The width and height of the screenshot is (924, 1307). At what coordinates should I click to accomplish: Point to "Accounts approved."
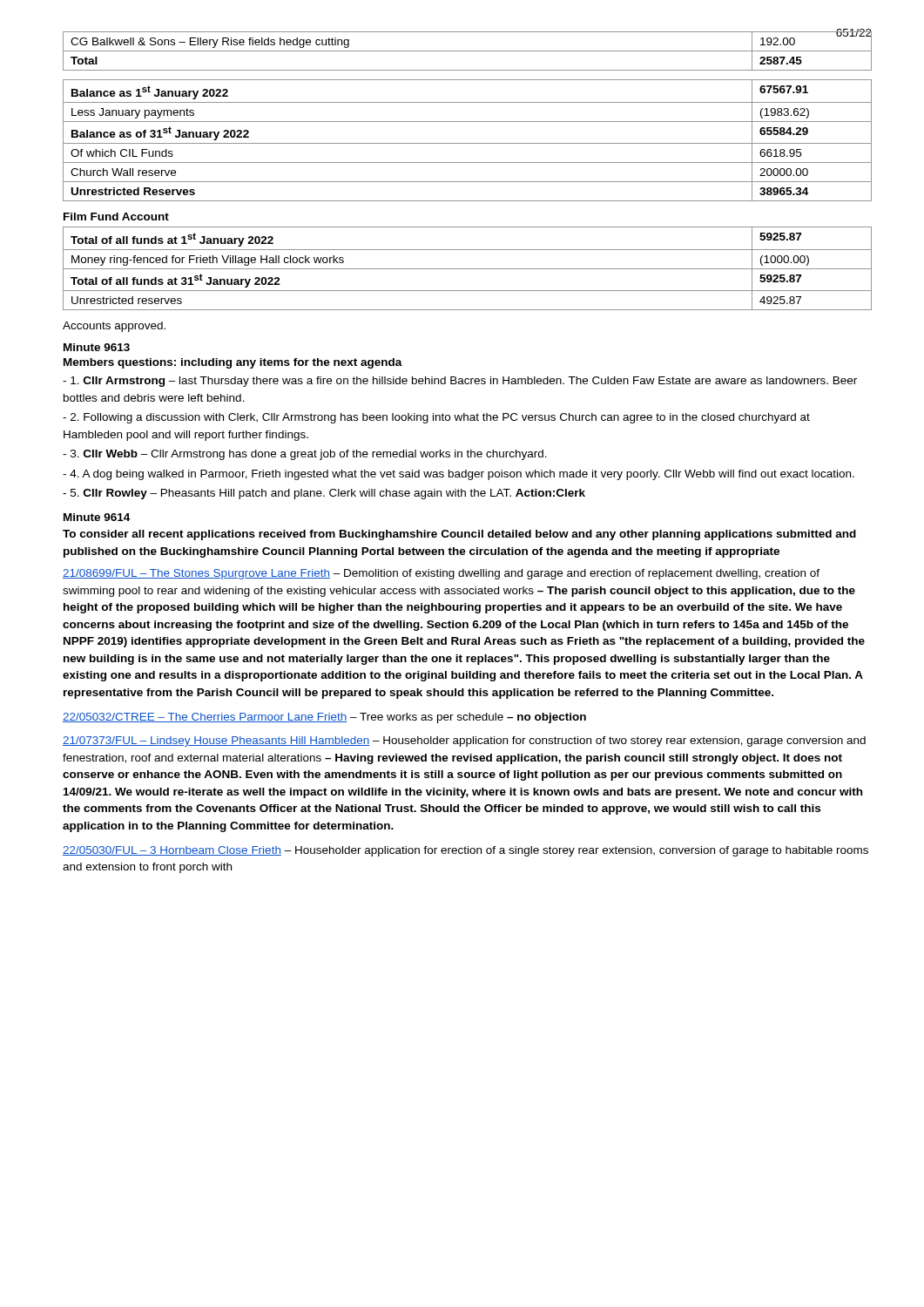tap(115, 325)
